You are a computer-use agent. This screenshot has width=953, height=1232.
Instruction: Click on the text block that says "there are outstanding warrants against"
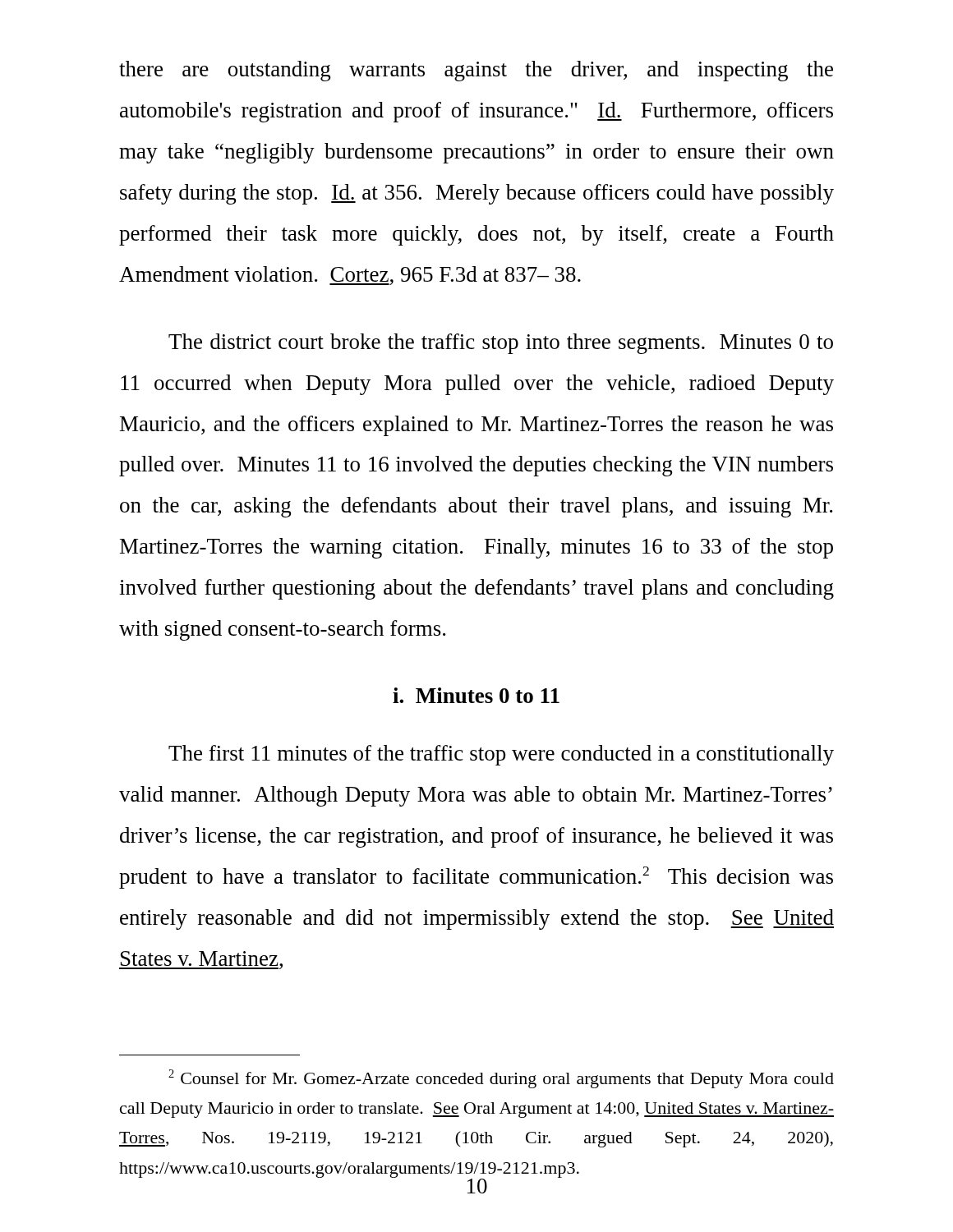[476, 71]
